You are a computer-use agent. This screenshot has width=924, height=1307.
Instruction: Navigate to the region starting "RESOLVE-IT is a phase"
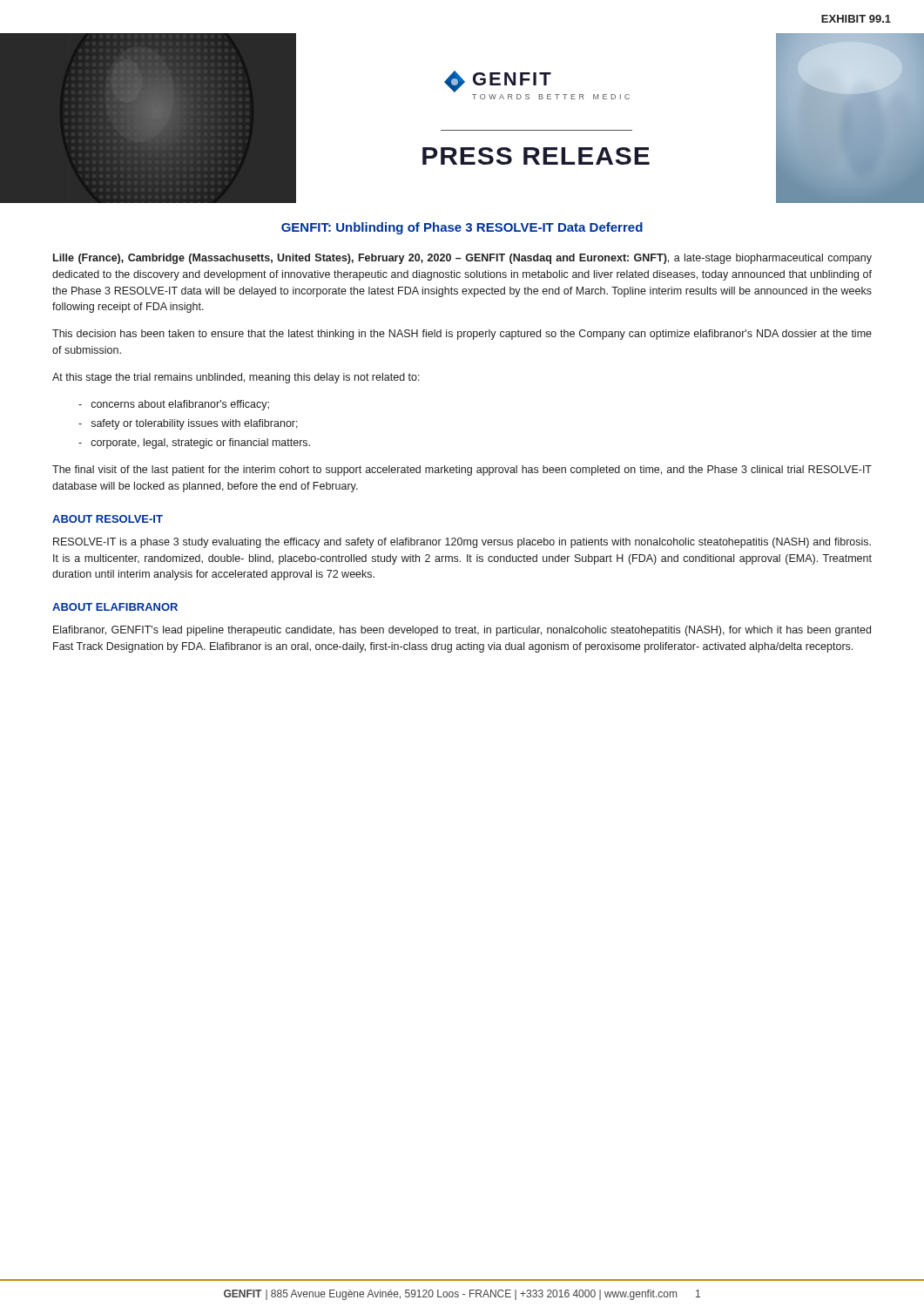(x=462, y=558)
